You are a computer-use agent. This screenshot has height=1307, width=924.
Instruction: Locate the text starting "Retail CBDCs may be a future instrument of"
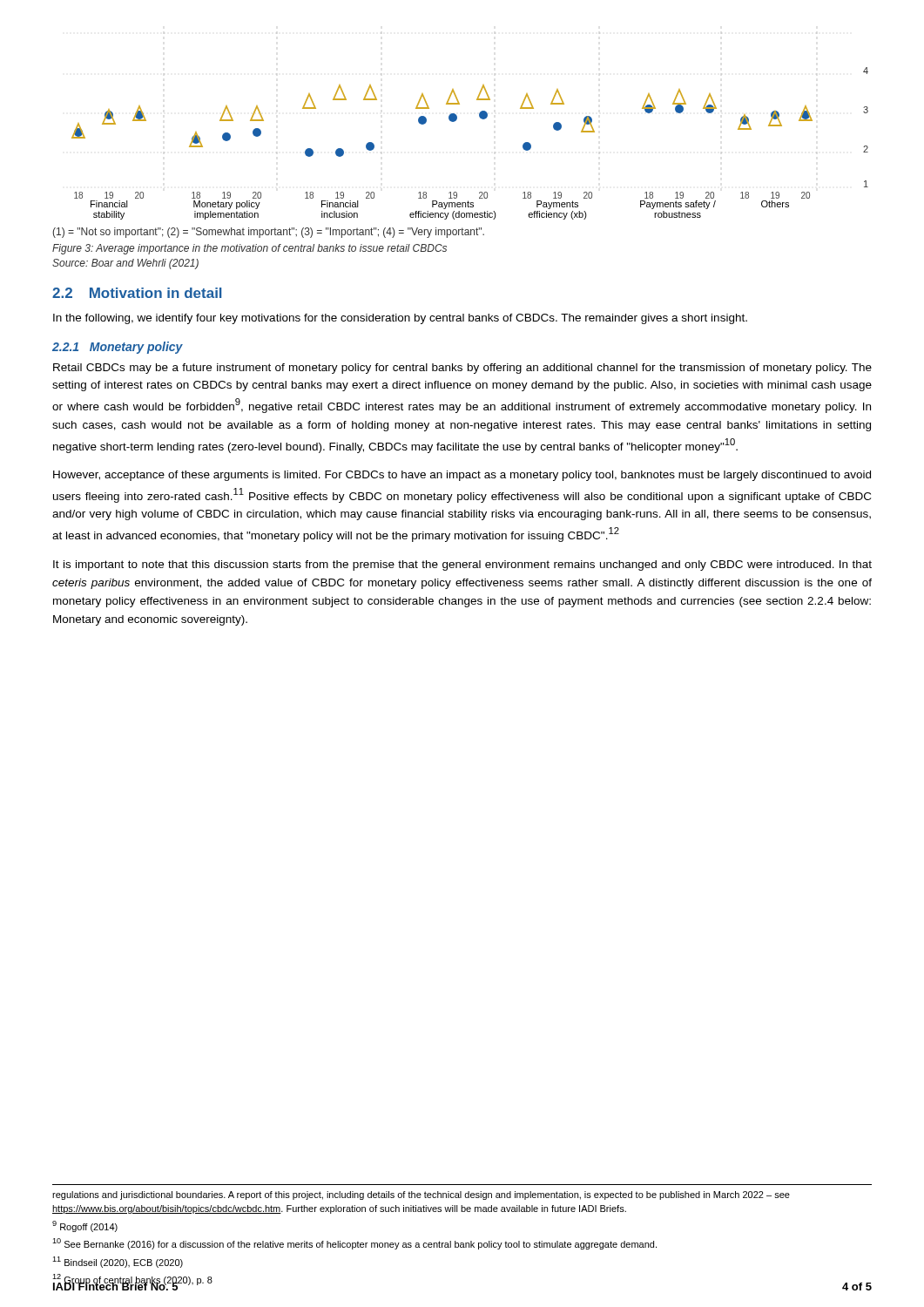click(x=462, y=406)
